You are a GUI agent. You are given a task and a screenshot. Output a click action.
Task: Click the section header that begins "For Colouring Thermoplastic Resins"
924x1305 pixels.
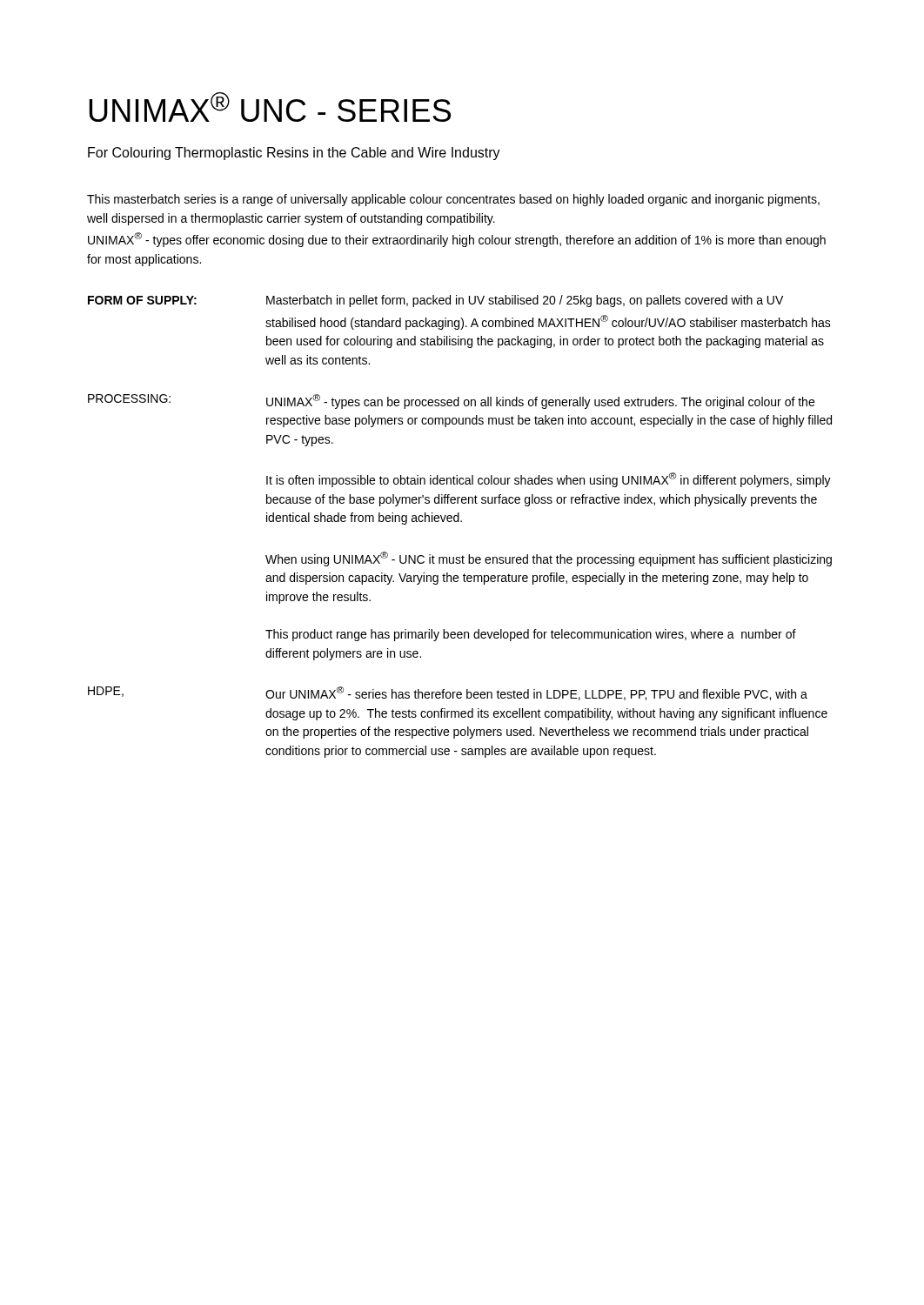point(293,153)
